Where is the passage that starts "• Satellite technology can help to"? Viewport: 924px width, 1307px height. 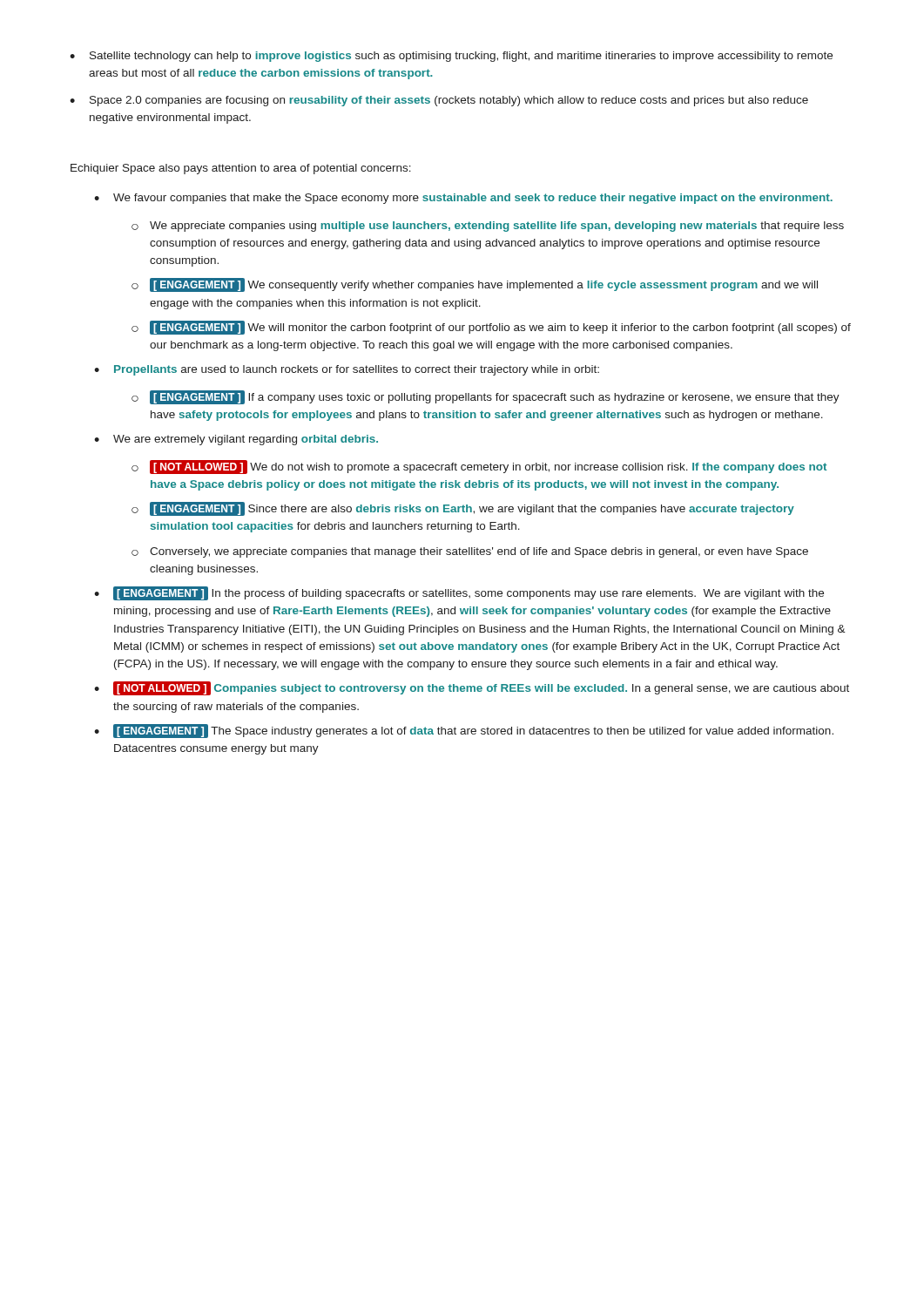[462, 65]
